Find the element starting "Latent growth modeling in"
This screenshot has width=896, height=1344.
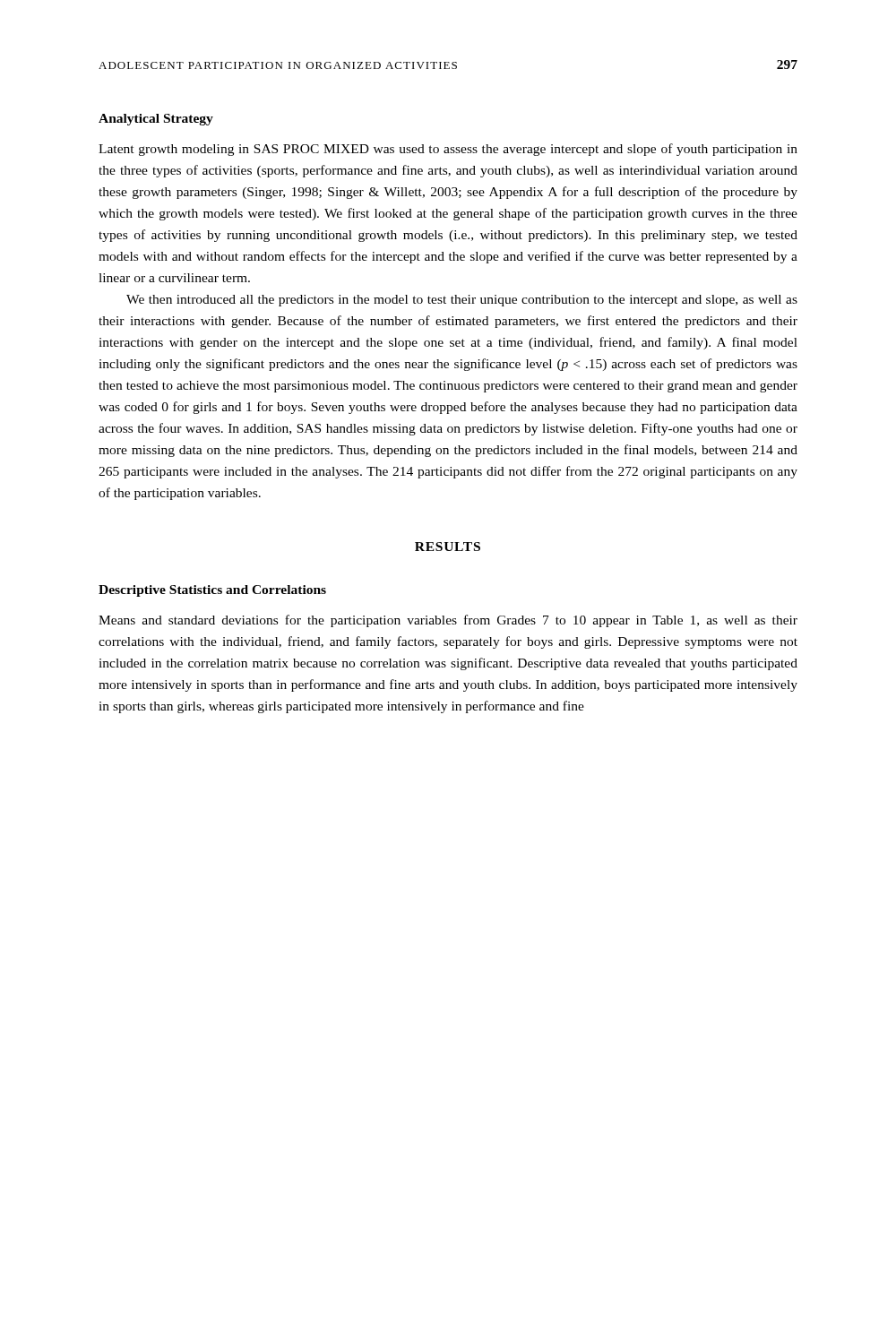point(448,213)
